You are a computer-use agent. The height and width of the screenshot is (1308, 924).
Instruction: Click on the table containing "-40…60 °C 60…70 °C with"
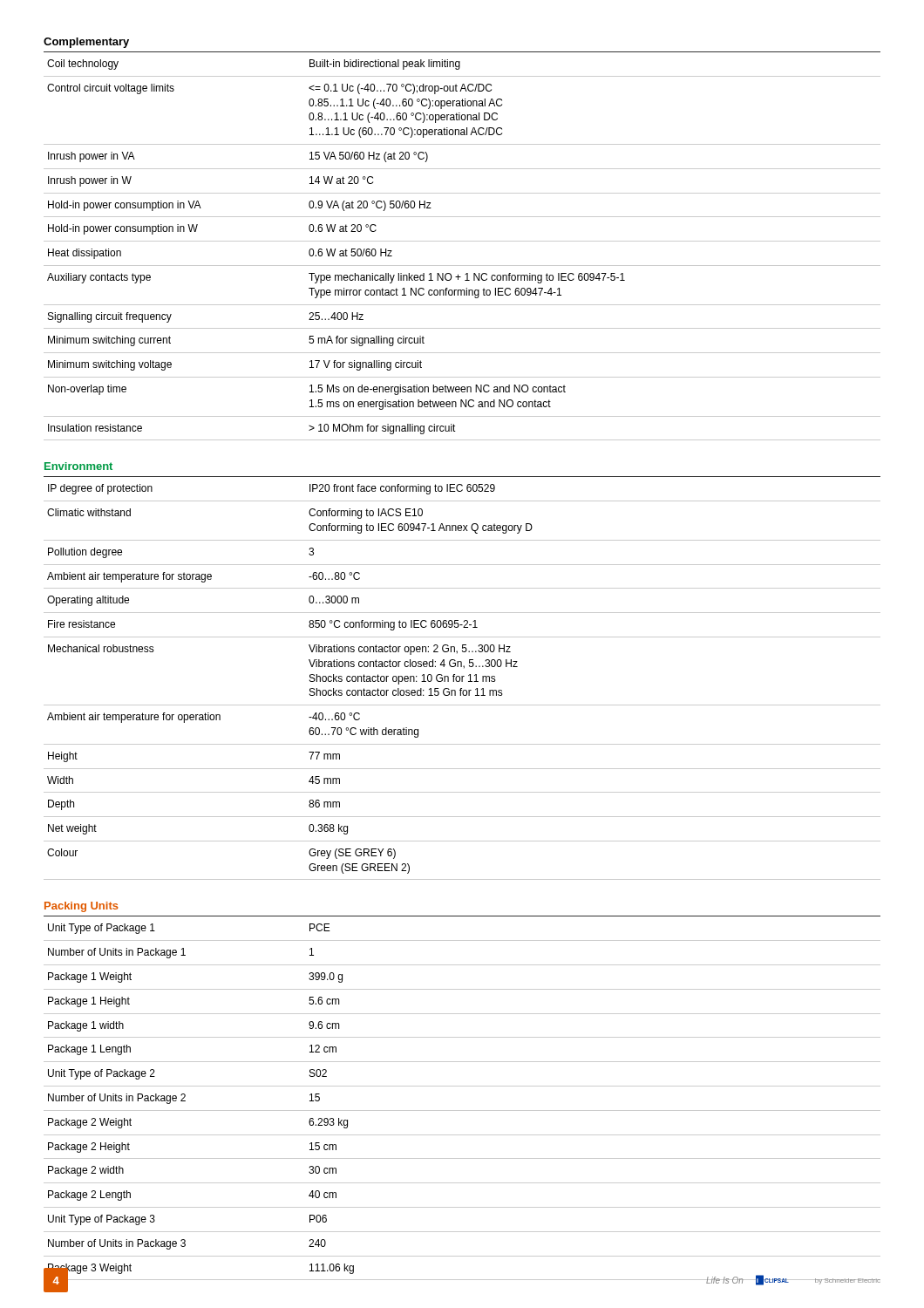click(462, 678)
